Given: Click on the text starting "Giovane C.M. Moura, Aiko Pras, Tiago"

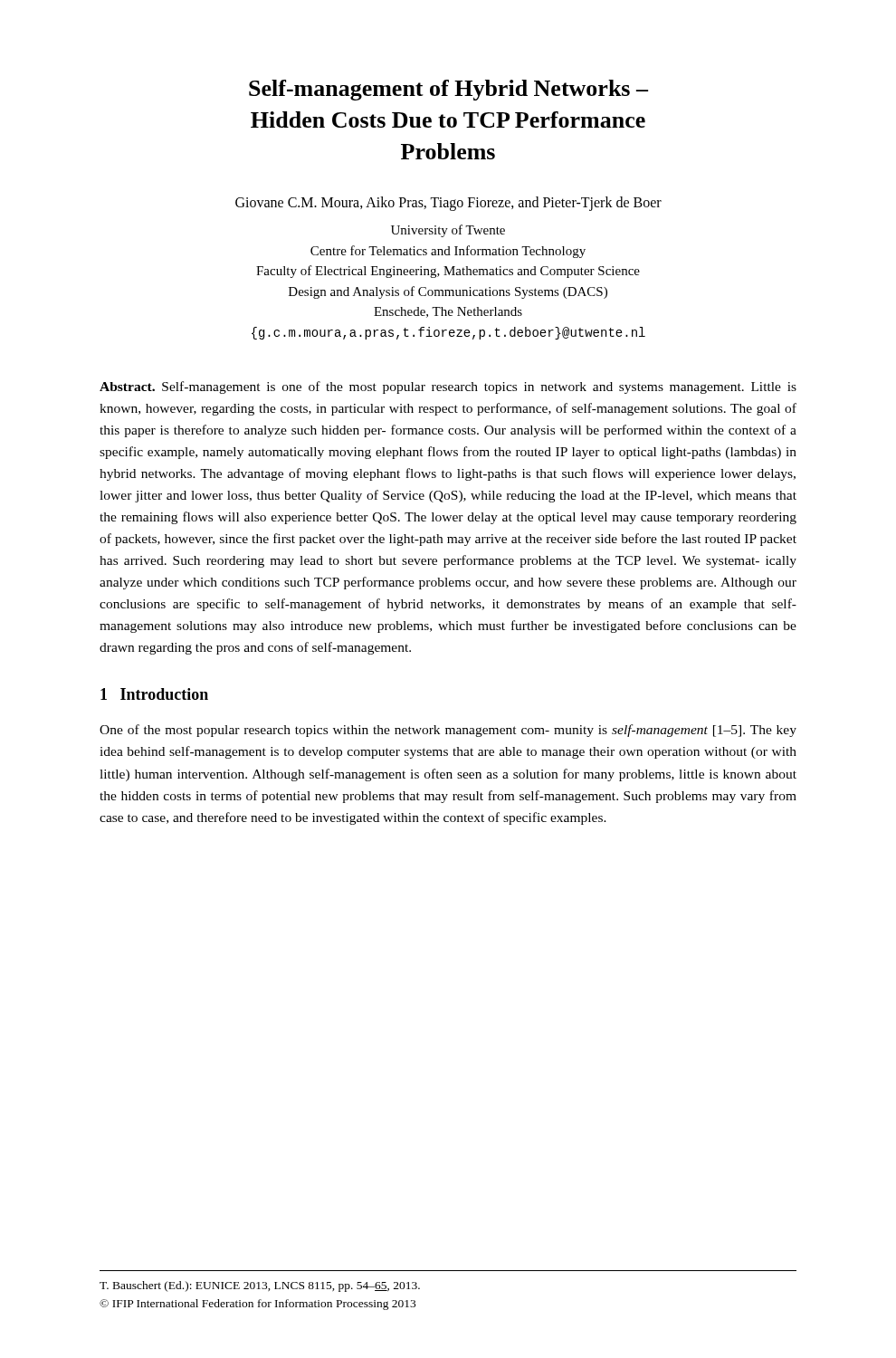Looking at the screenshot, I should (x=448, y=203).
